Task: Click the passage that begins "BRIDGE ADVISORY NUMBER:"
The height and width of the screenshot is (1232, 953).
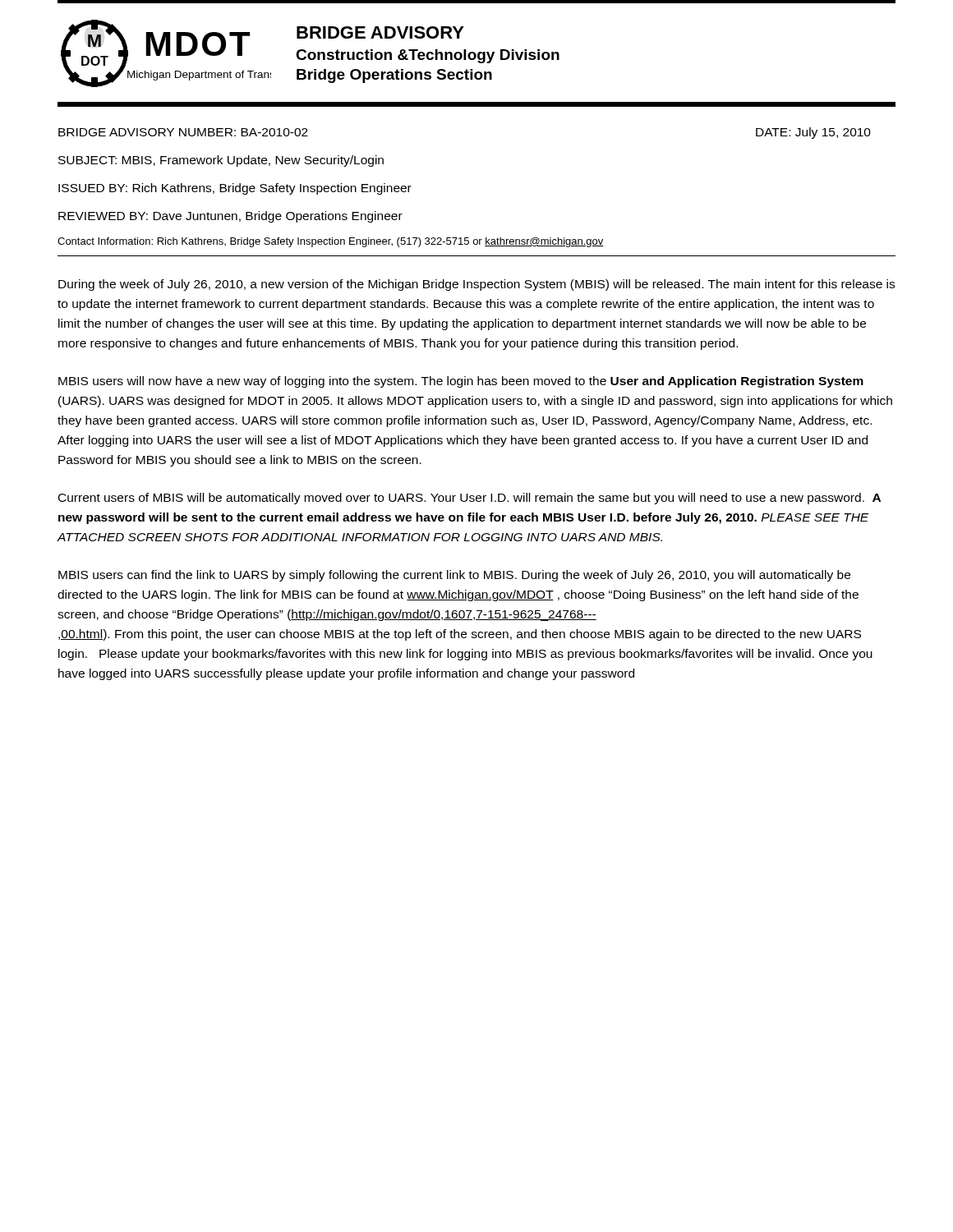Action: coord(183,133)
